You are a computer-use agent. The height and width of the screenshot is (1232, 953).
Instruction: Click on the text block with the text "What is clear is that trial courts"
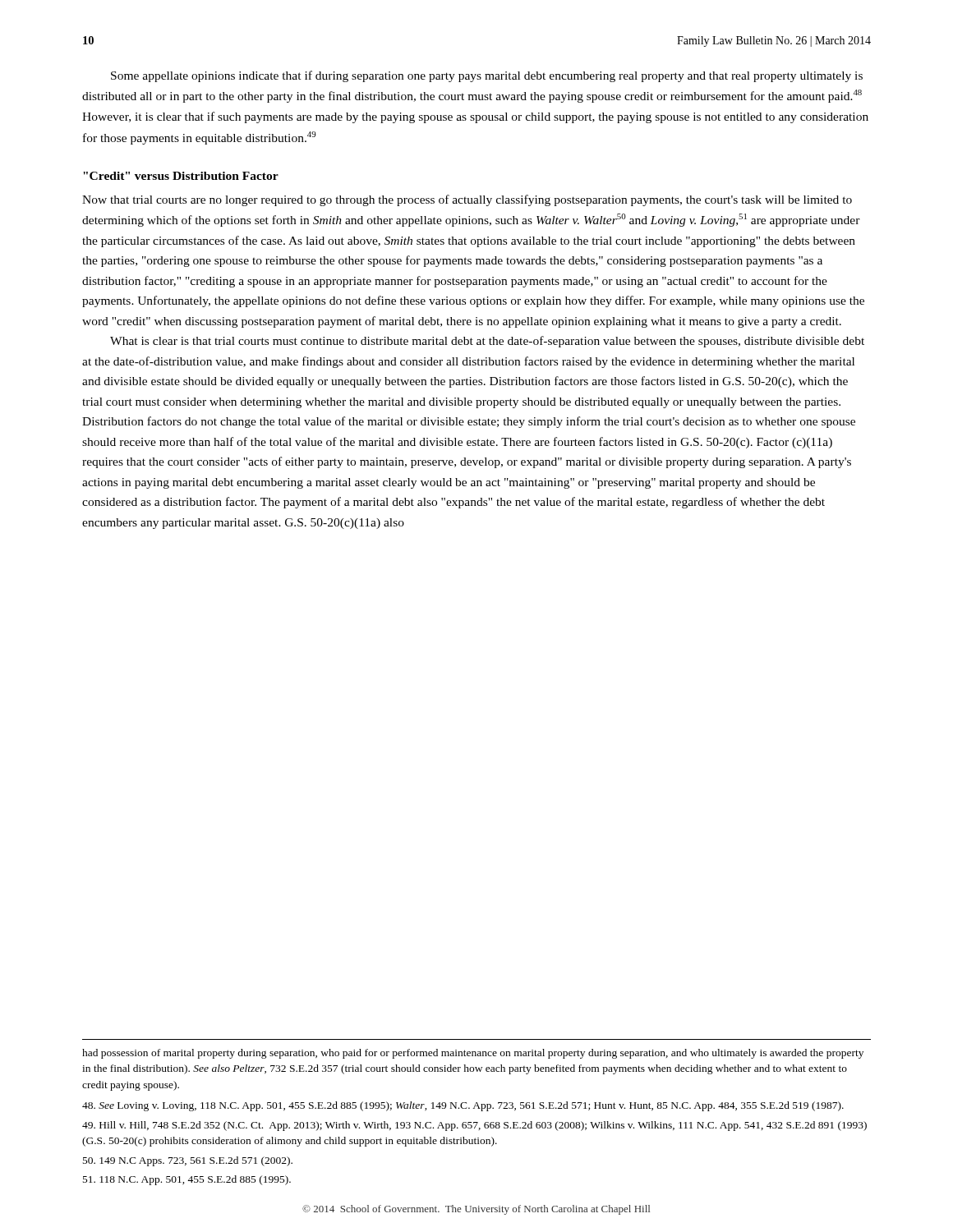476,432
